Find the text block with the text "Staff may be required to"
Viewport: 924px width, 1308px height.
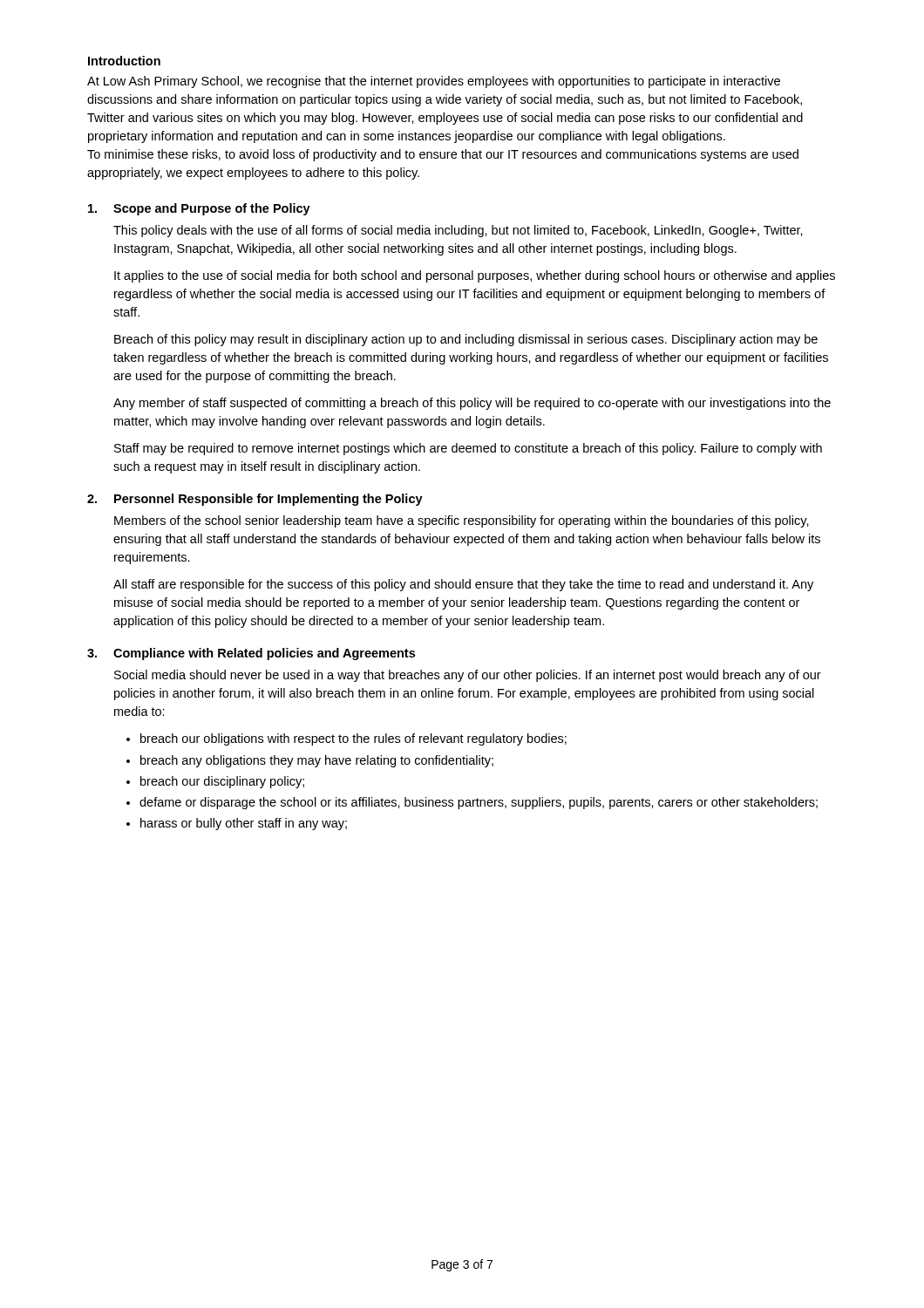468,458
